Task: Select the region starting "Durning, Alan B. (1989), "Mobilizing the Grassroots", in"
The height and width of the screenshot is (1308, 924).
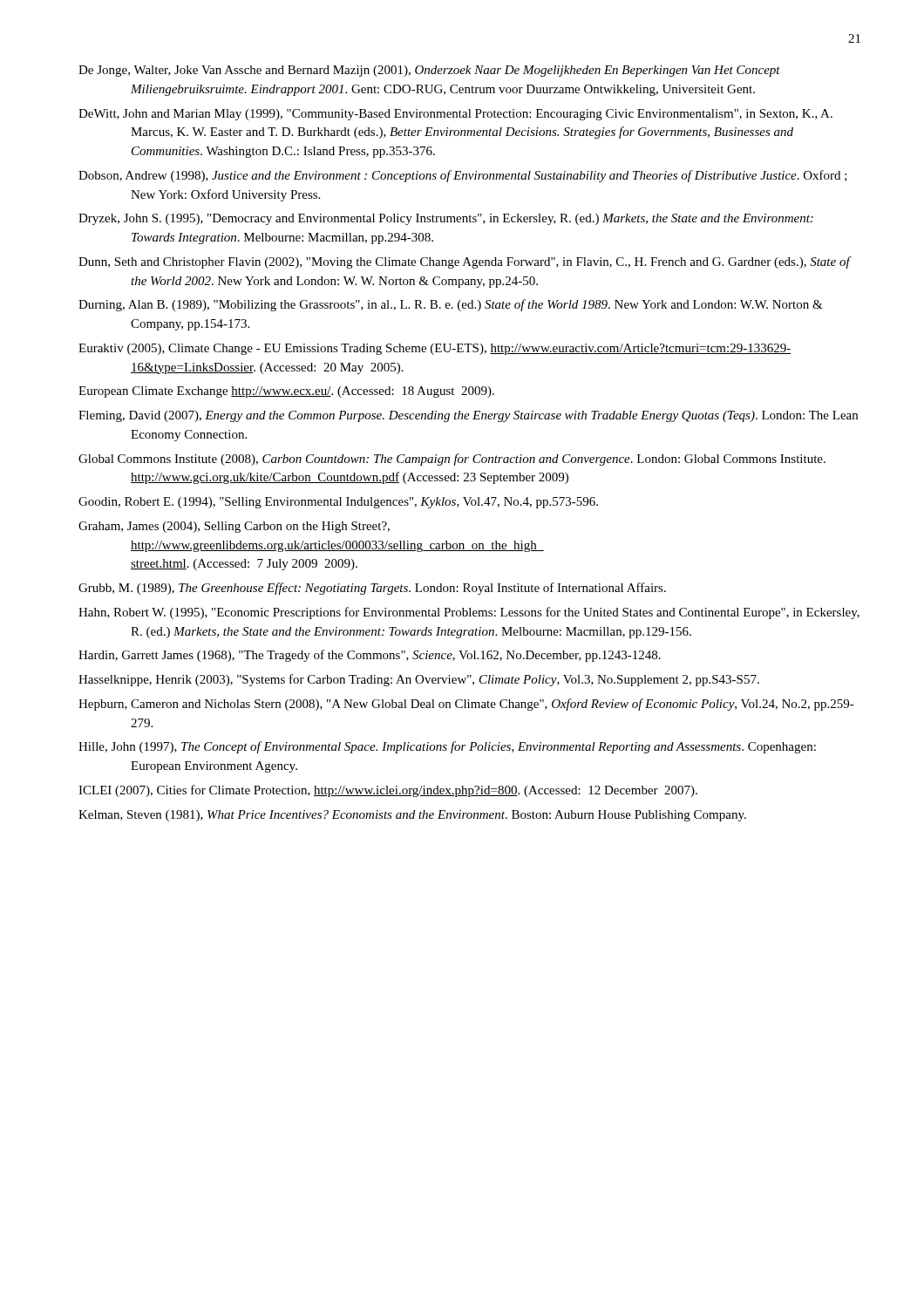Action: (450, 314)
